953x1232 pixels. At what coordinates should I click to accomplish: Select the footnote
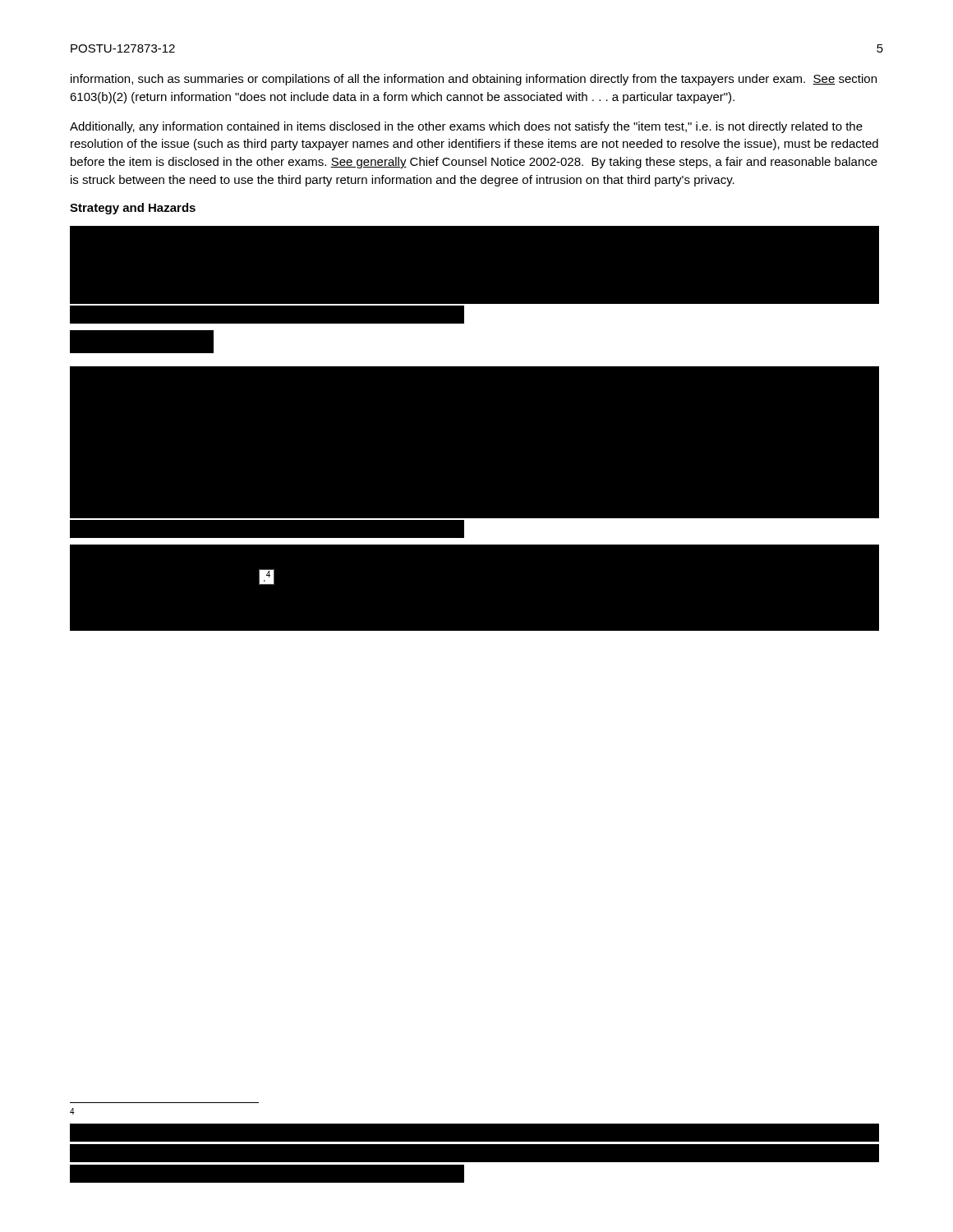(474, 1145)
